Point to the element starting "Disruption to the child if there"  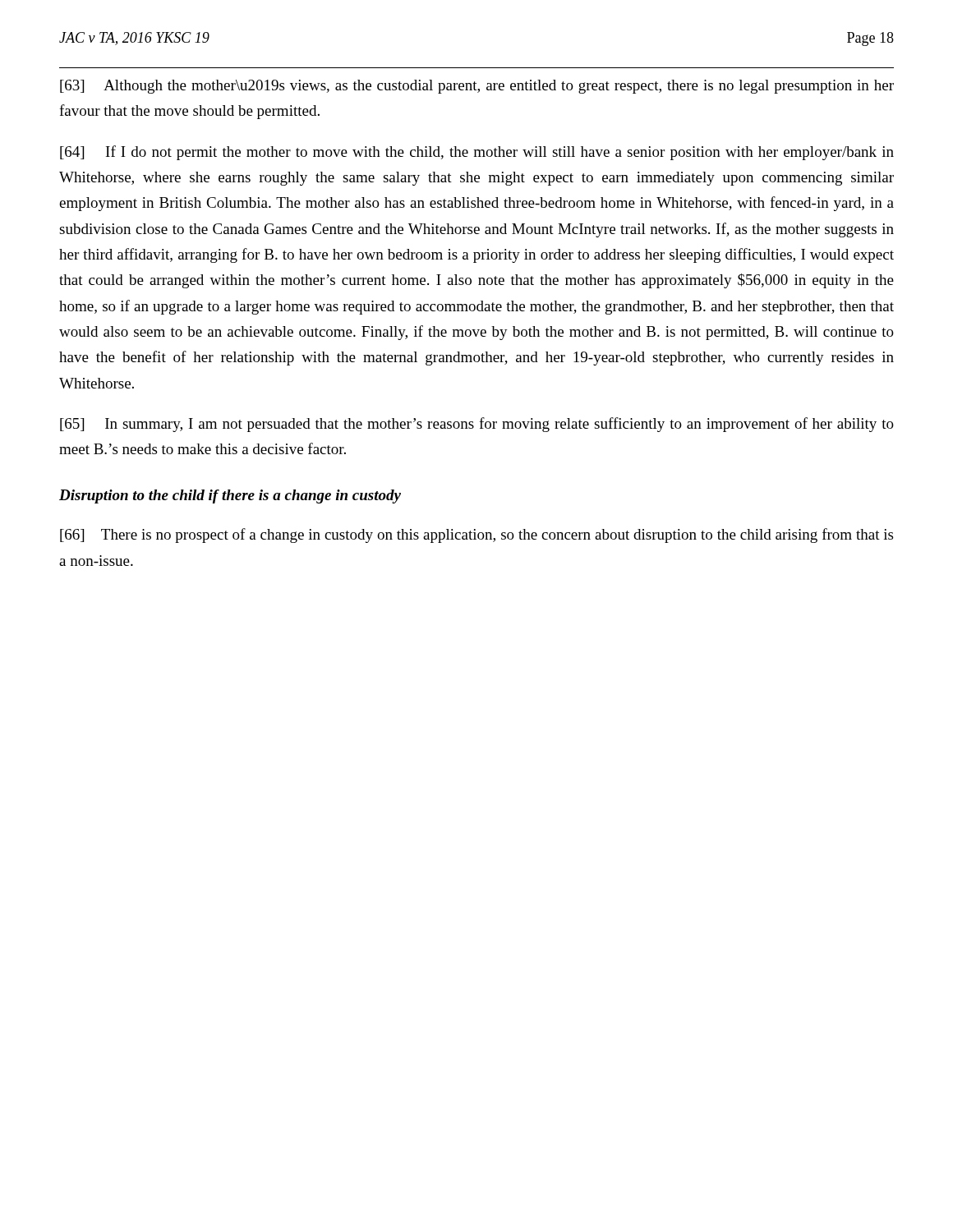tap(230, 495)
